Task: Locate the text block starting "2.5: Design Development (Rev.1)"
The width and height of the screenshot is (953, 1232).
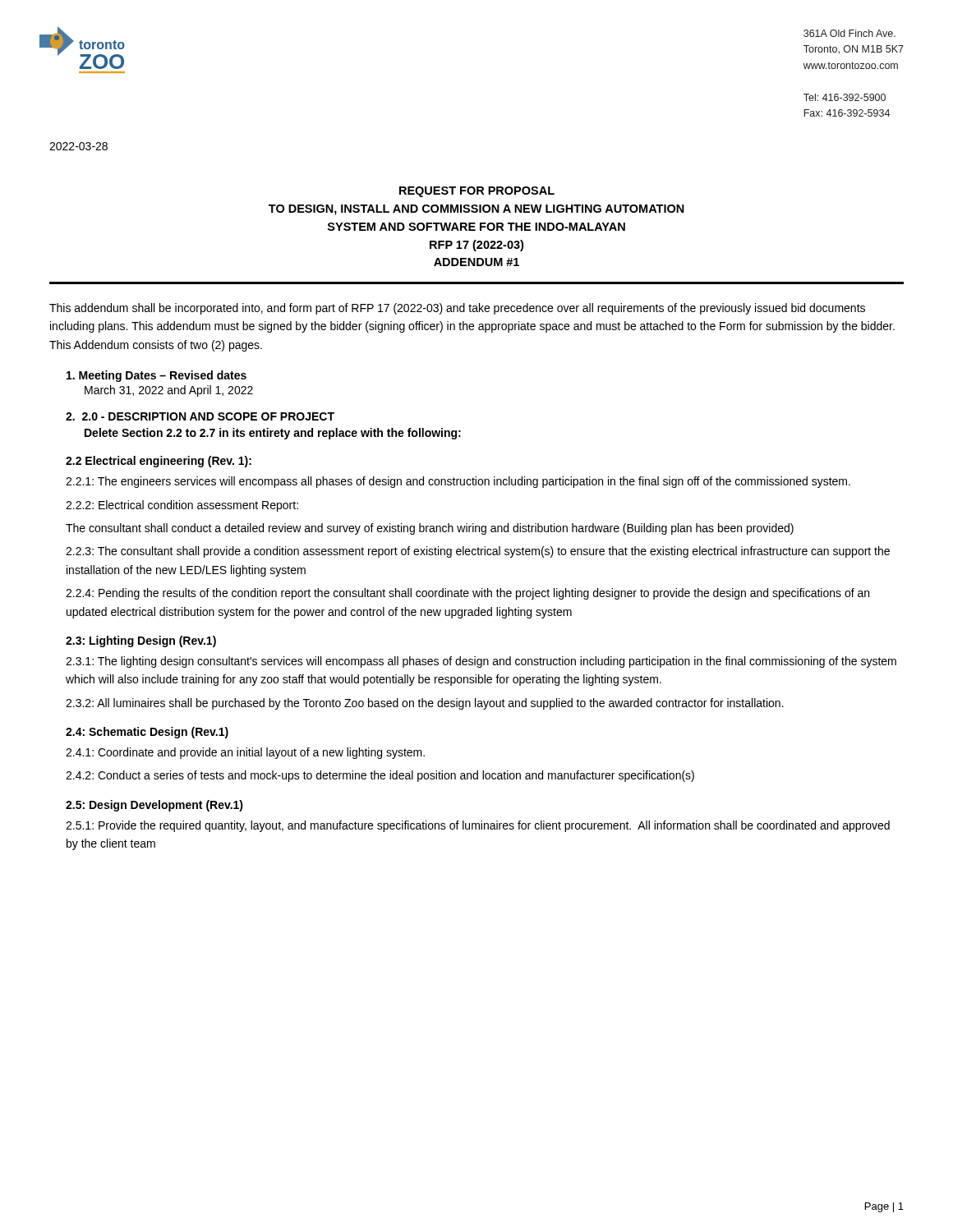Action: coord(154,805)
